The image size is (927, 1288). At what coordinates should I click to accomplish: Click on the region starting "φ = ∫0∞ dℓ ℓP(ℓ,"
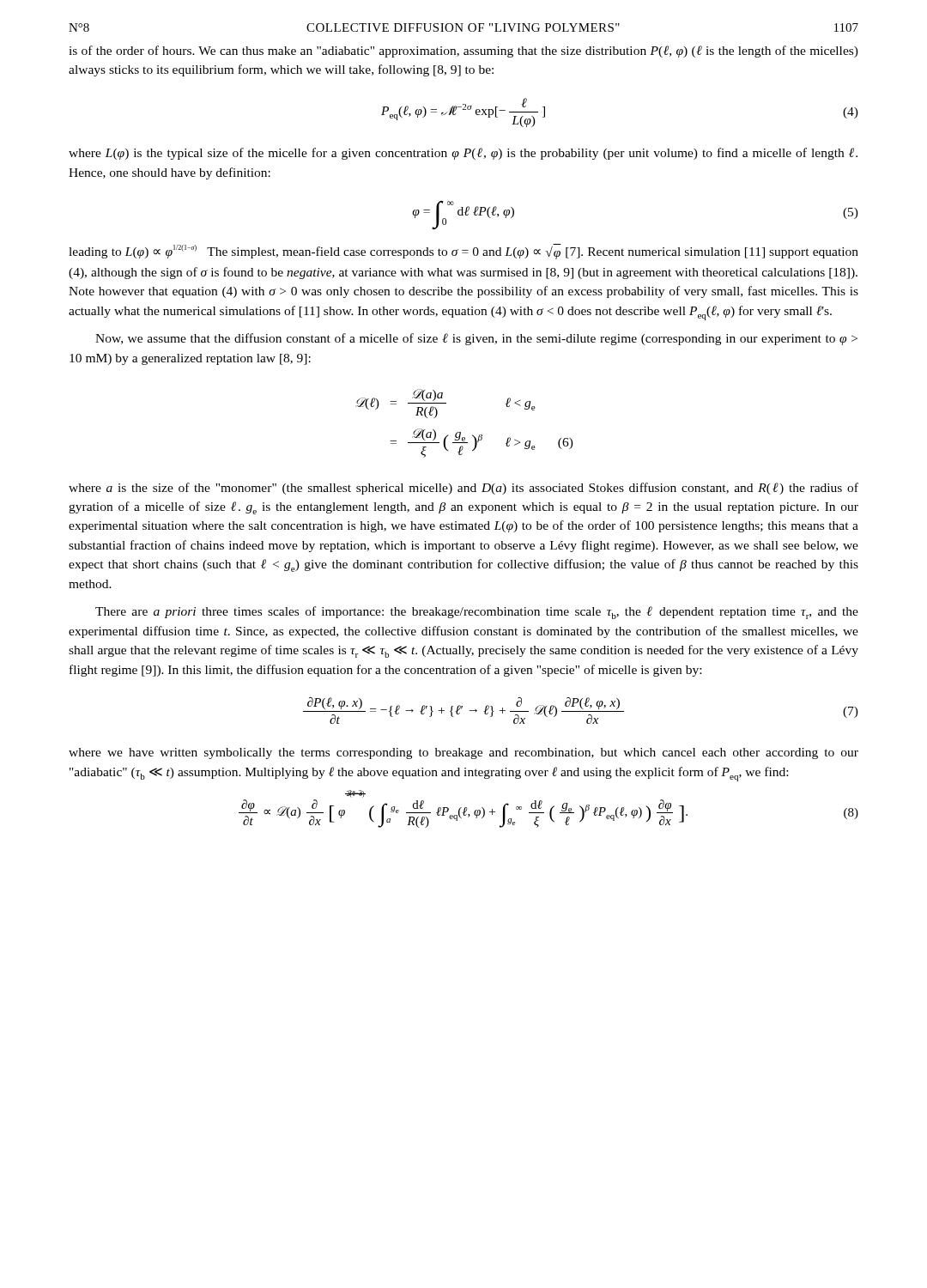point(439,214)
